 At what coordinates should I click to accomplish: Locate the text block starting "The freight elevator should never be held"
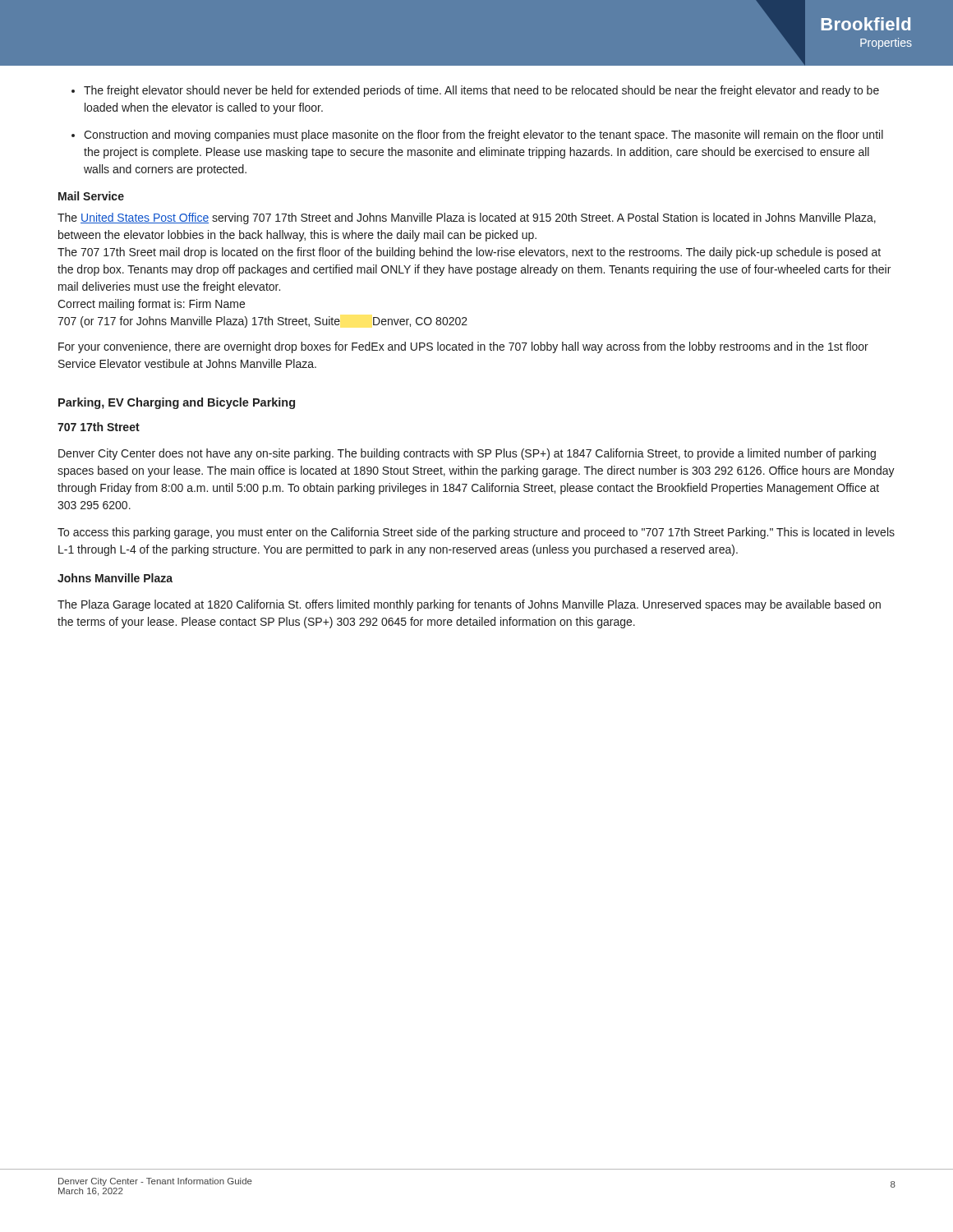[476, 99]
